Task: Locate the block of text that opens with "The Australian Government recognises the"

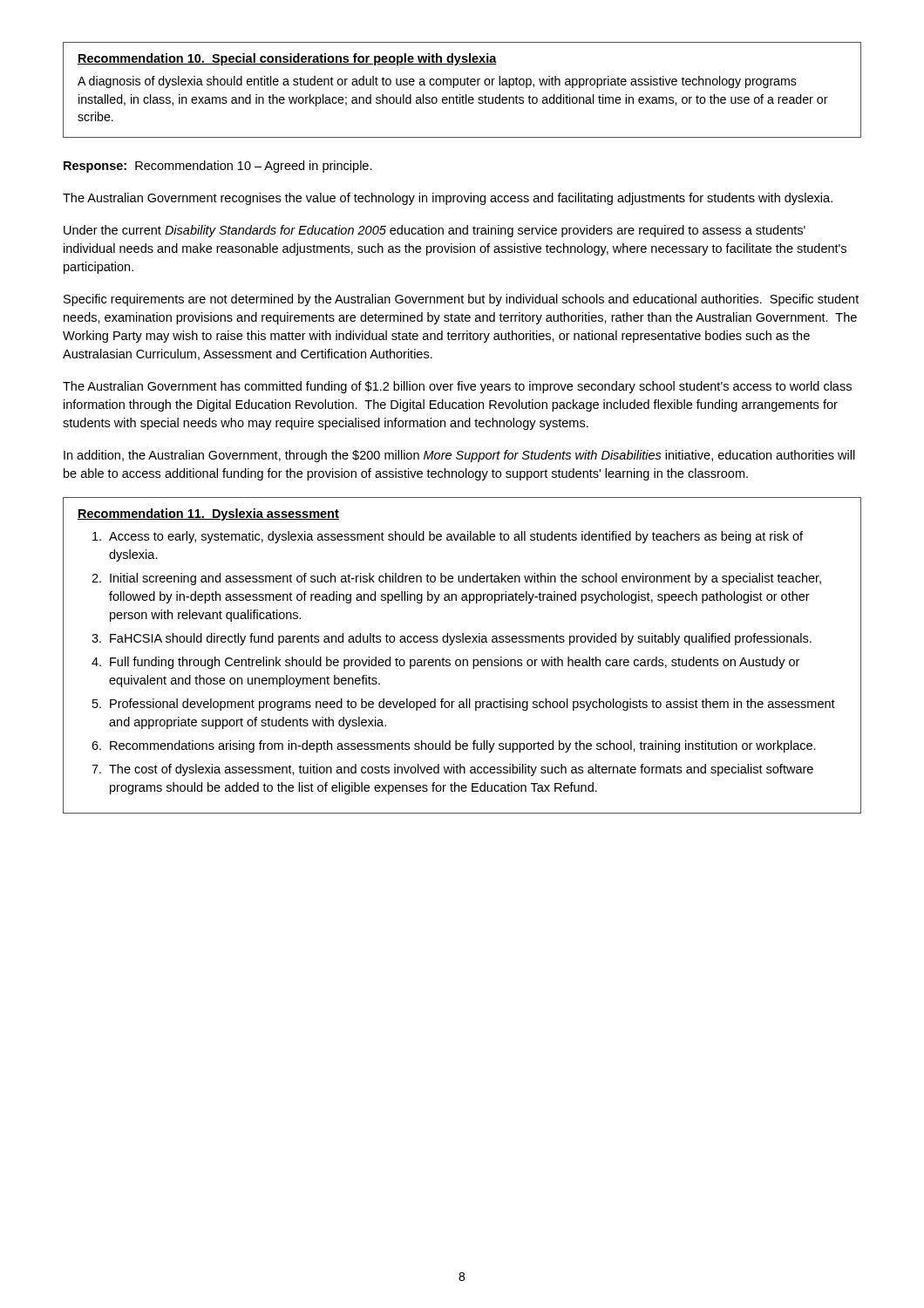Action: point(448,198)
